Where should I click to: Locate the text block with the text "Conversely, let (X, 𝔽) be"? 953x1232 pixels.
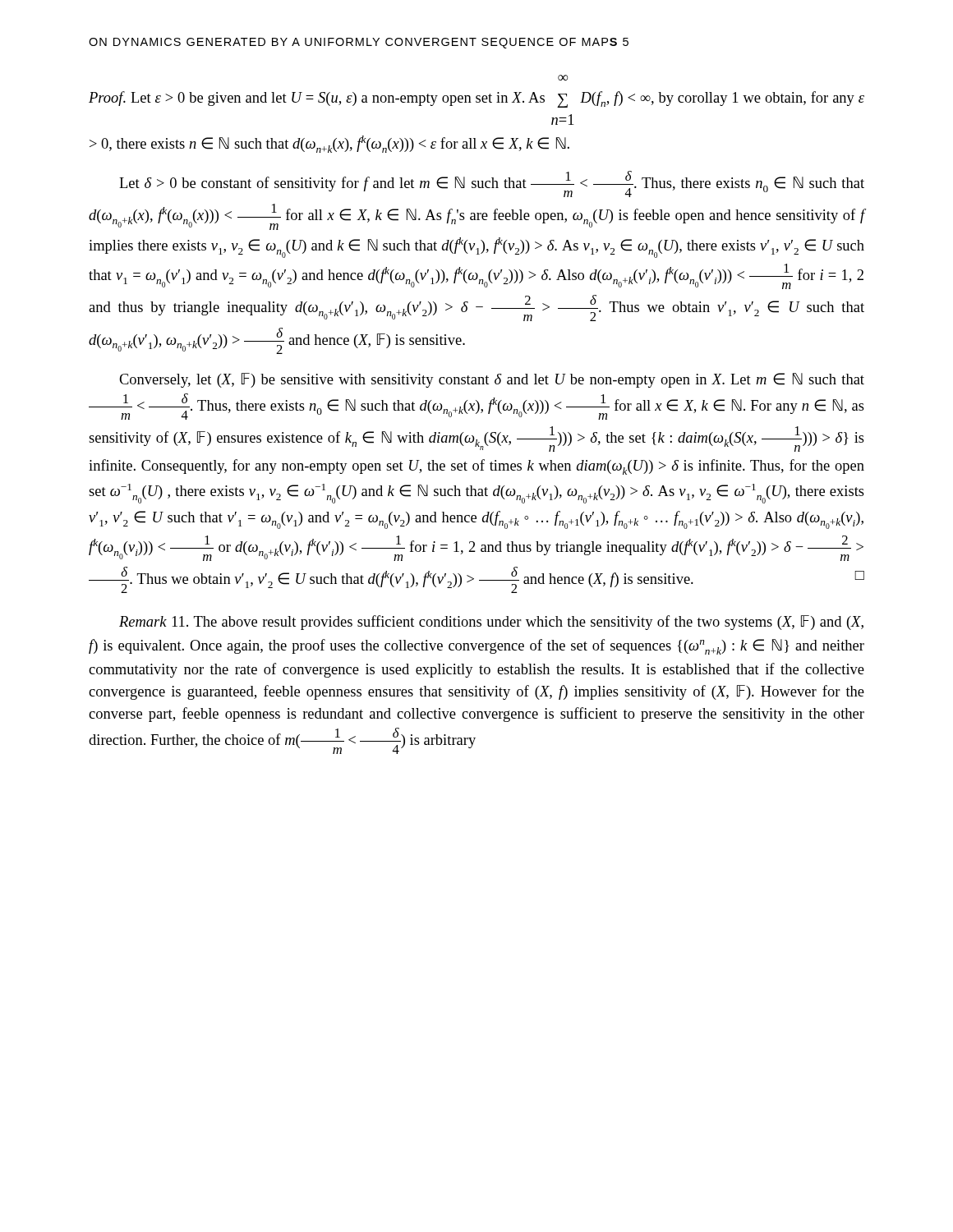pyautogui.click(x=476, y=483)
